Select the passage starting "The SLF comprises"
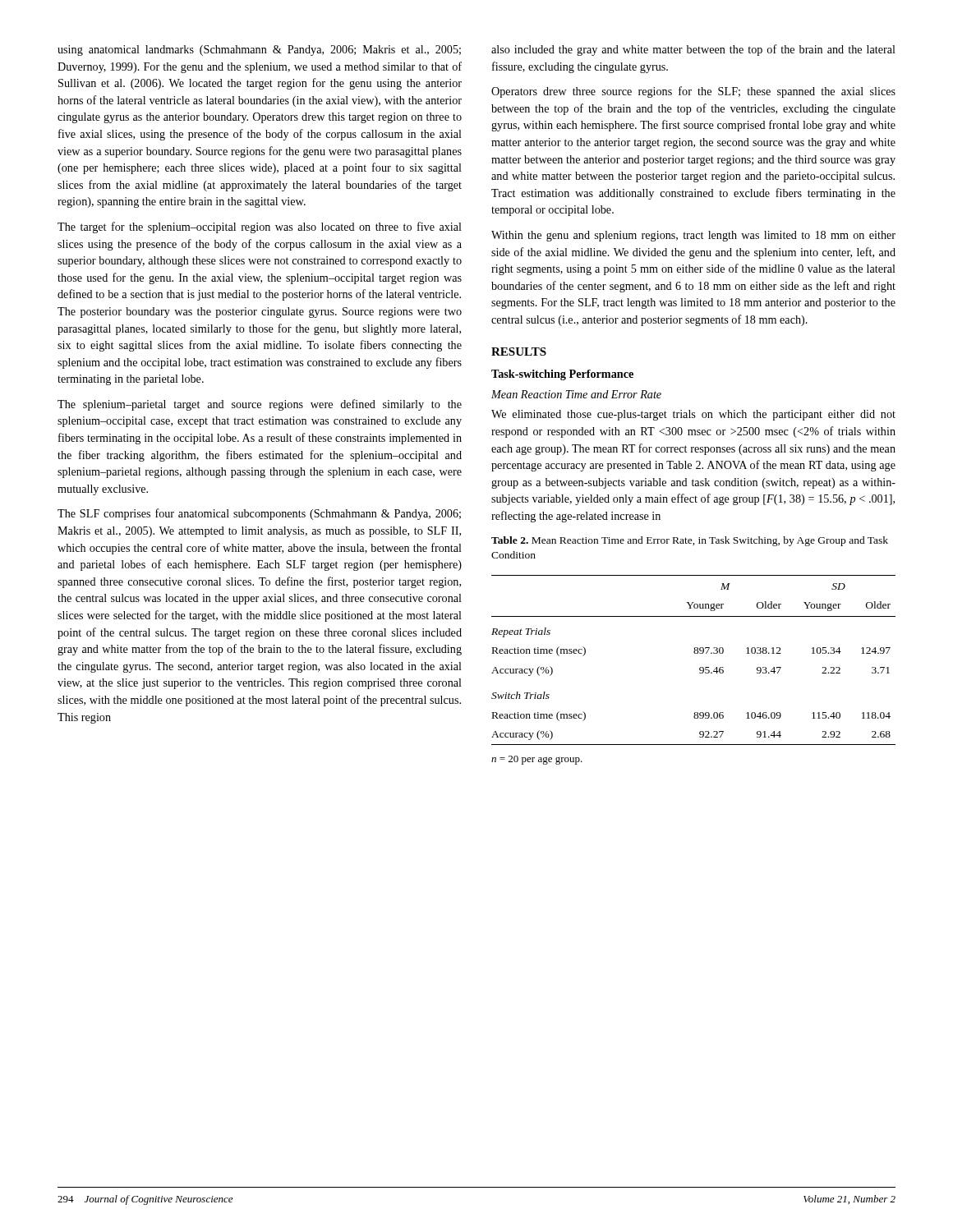Viewport: 953px width, 1232px height. [x=260, y=615]
